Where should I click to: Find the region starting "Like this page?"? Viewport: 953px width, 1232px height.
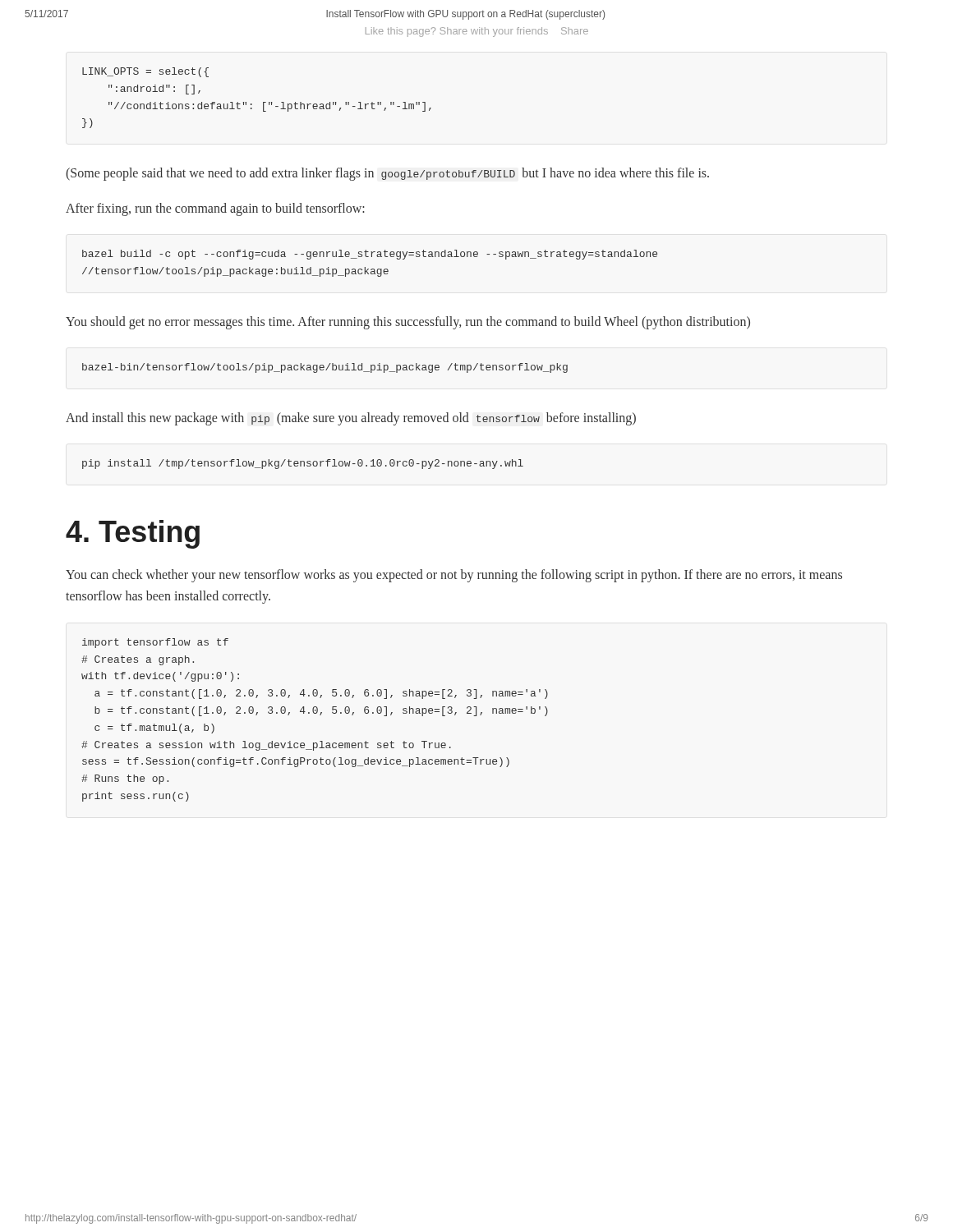click(476, 31)
